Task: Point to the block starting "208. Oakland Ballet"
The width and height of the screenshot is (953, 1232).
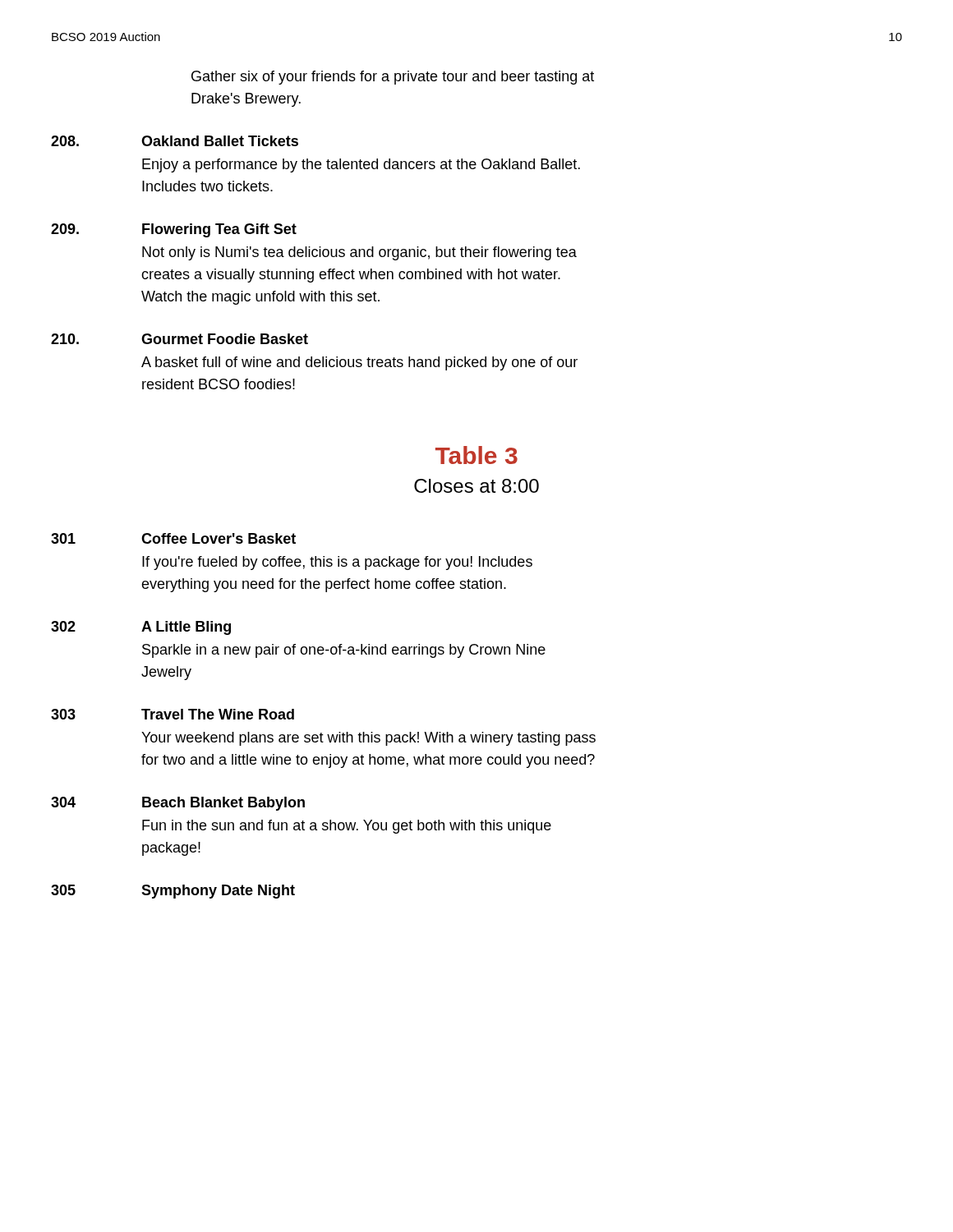Action: 316,166
